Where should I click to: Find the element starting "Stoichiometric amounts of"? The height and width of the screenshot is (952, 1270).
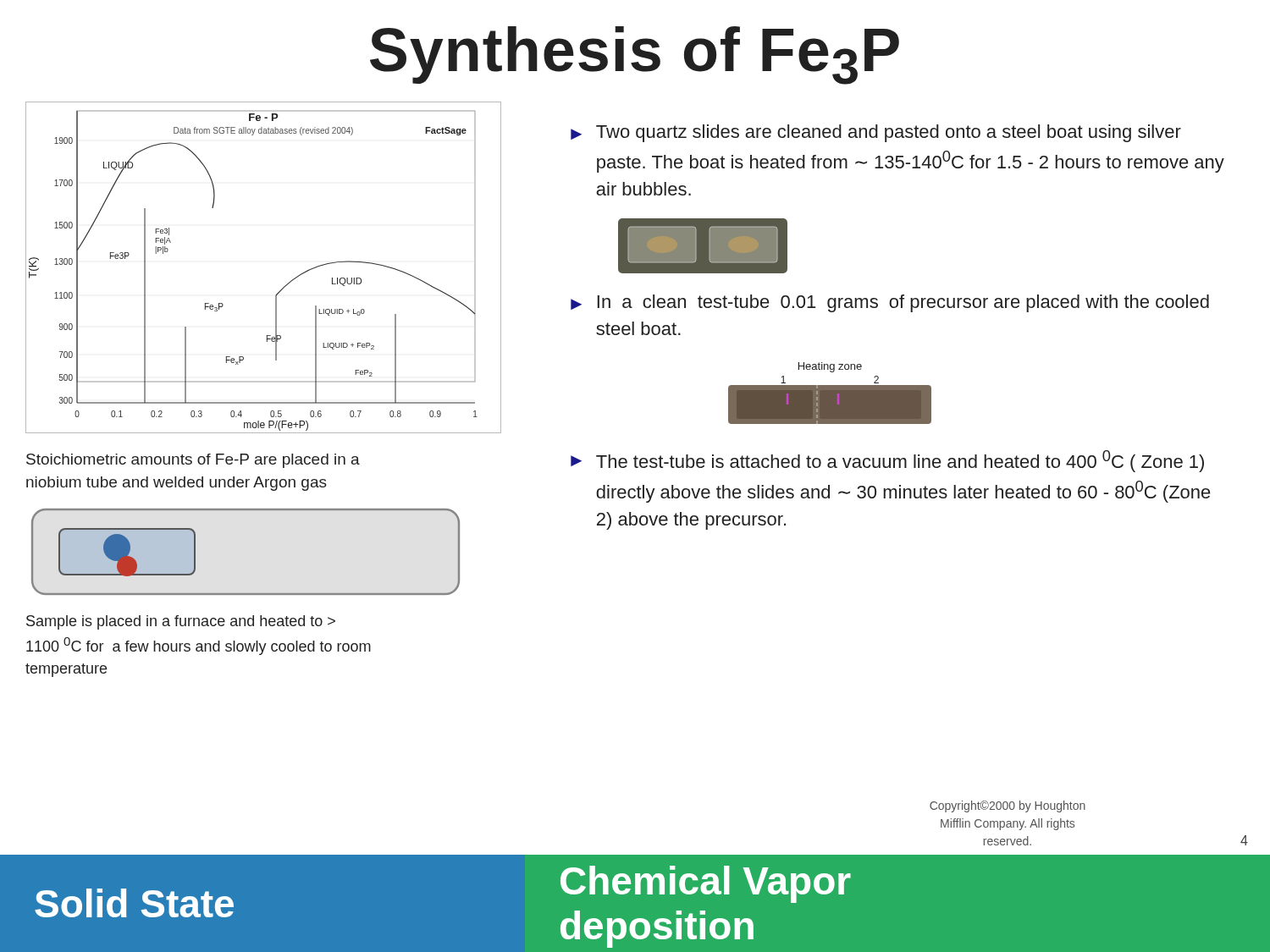192,470
